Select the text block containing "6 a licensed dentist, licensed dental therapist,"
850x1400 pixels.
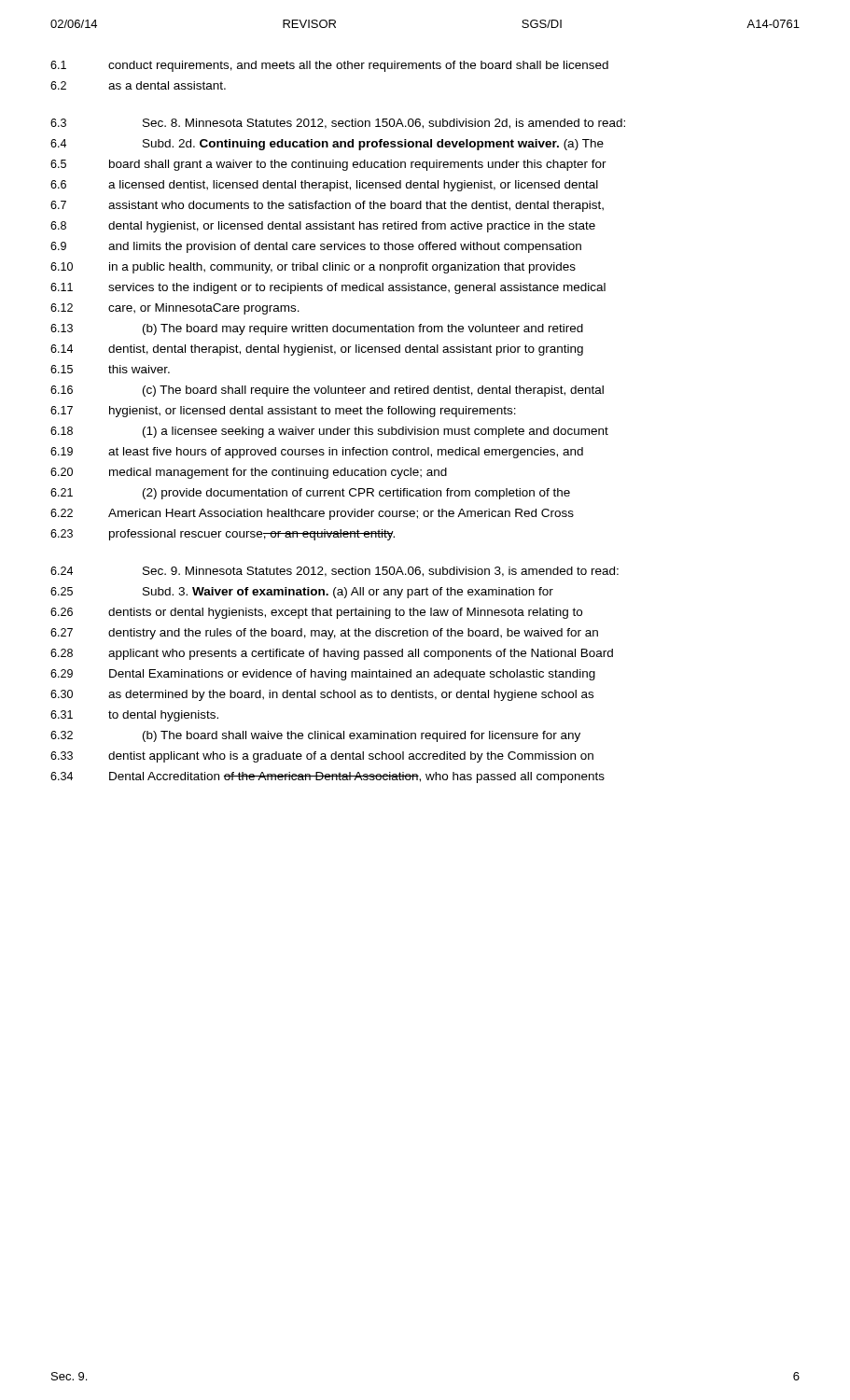[425, 185]
